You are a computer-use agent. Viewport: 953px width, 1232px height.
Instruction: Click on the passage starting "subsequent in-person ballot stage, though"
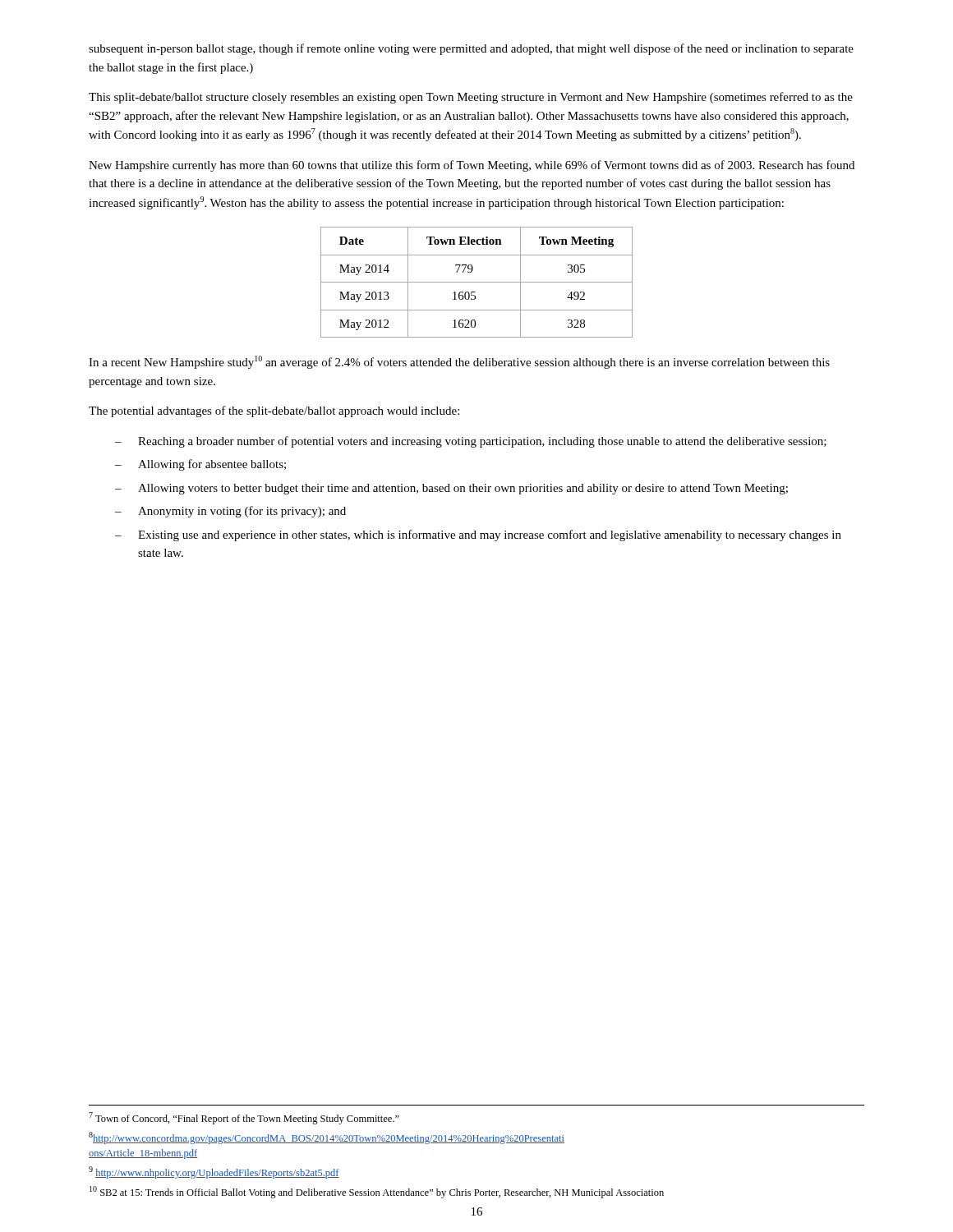pyautogui.click(x=476, y=58)
